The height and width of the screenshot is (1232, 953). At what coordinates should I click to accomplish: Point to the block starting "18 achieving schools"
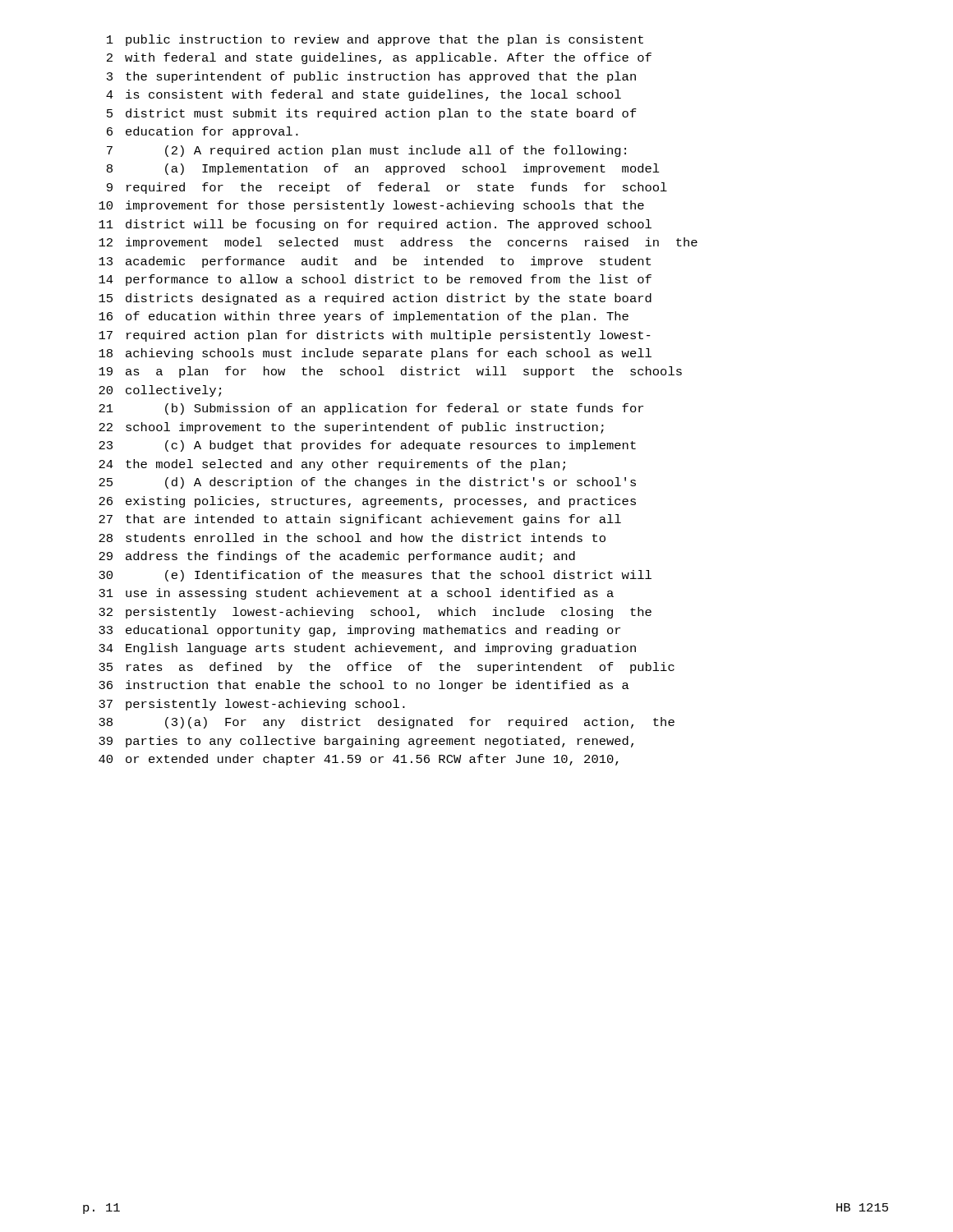[486, 354]
